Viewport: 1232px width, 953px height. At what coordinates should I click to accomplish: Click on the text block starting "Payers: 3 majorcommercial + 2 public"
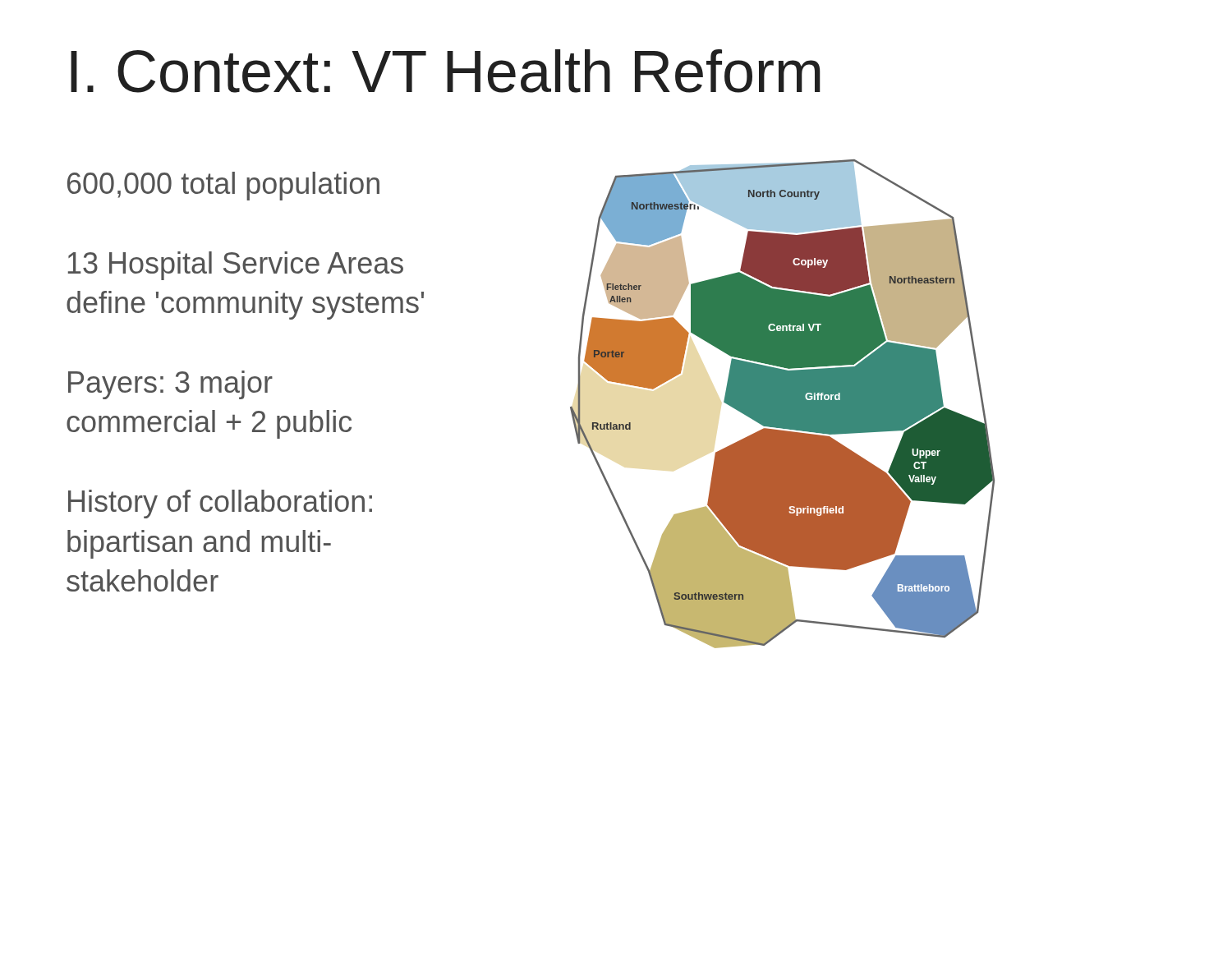(x=209, y=402)
